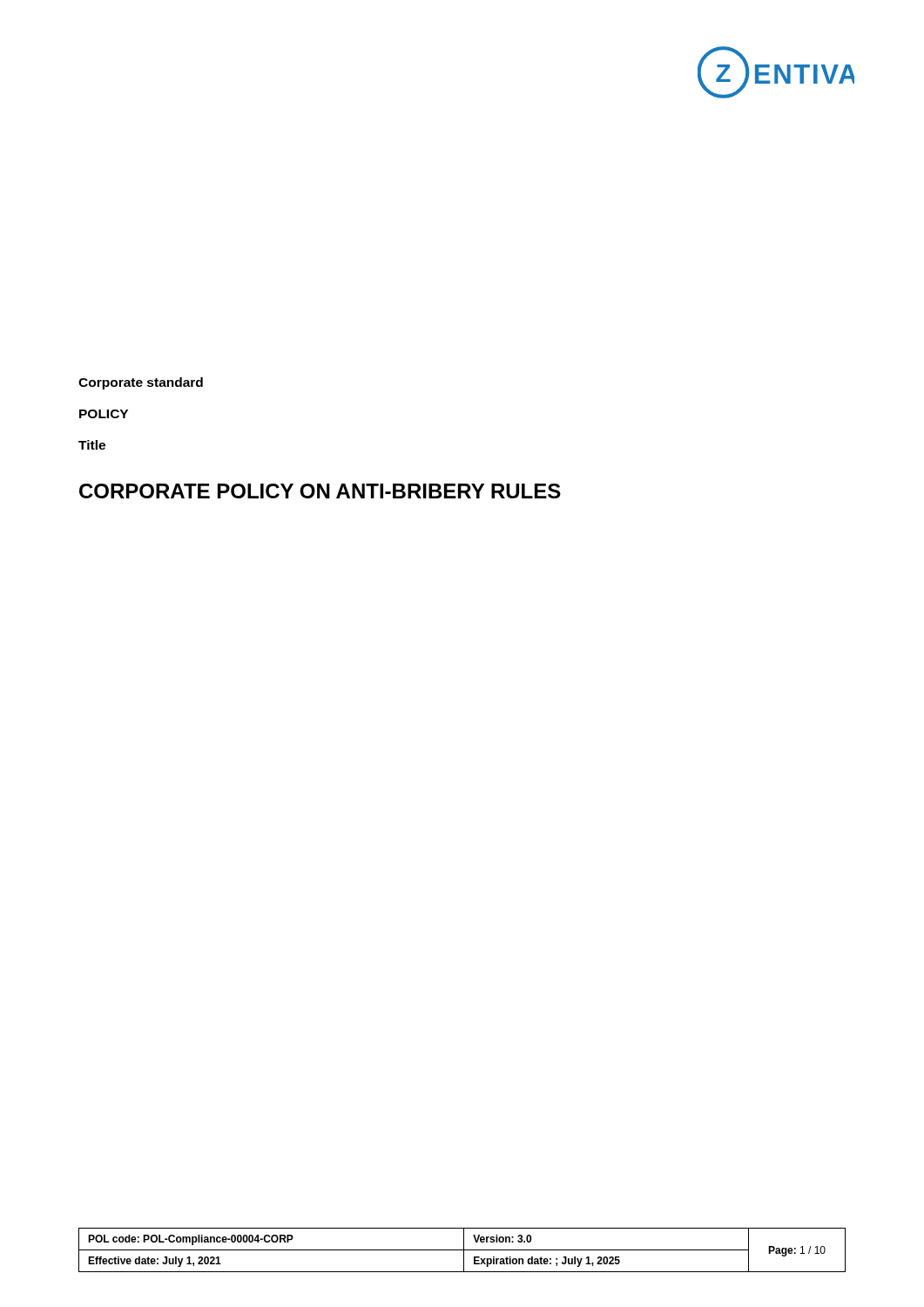Click on the region starting "Corporate standard"
Image resolution: width=924 pixels, height=1307 pixels.
coord(141,382)
